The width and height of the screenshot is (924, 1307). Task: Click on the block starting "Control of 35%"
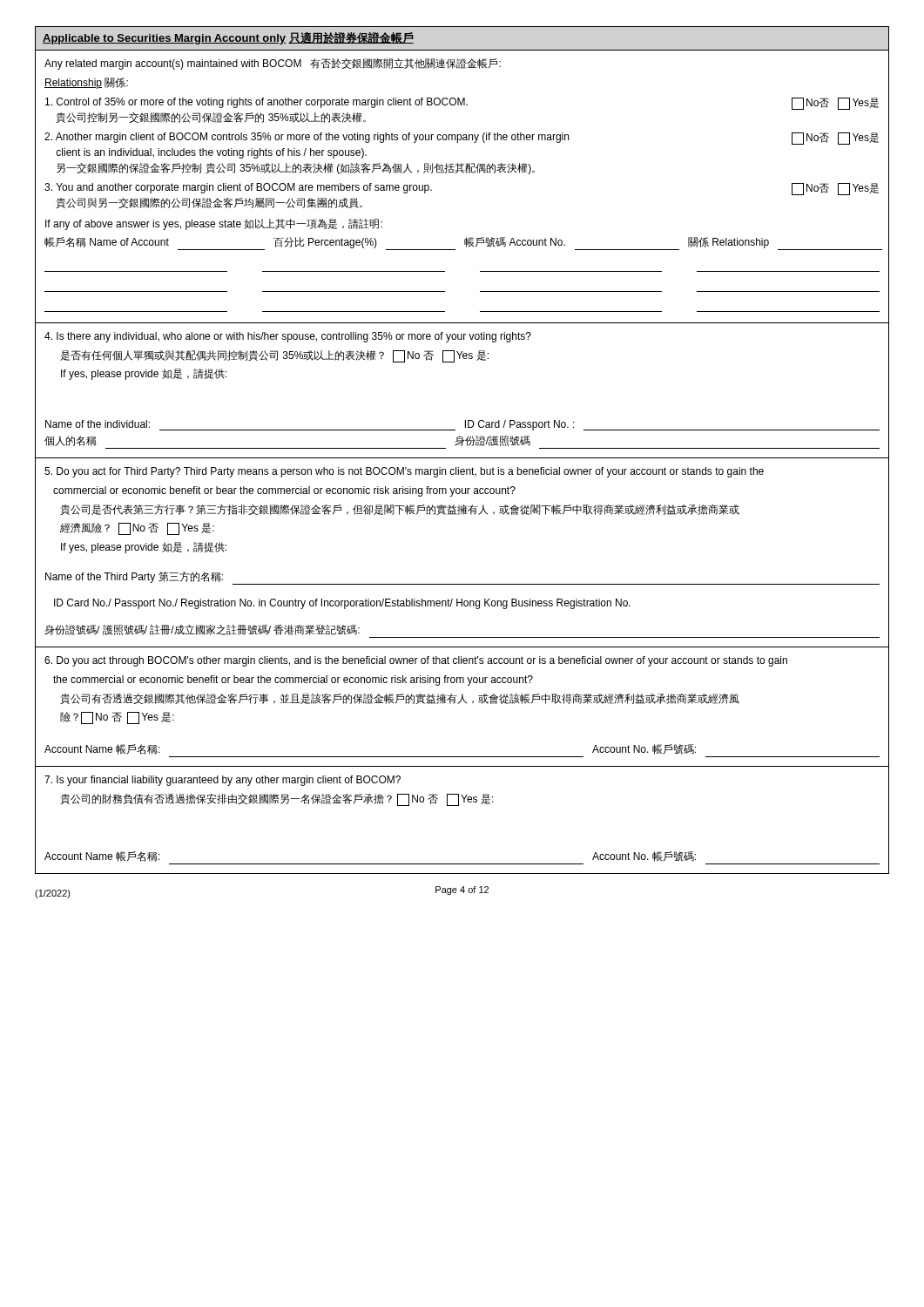tap(462, 110)
